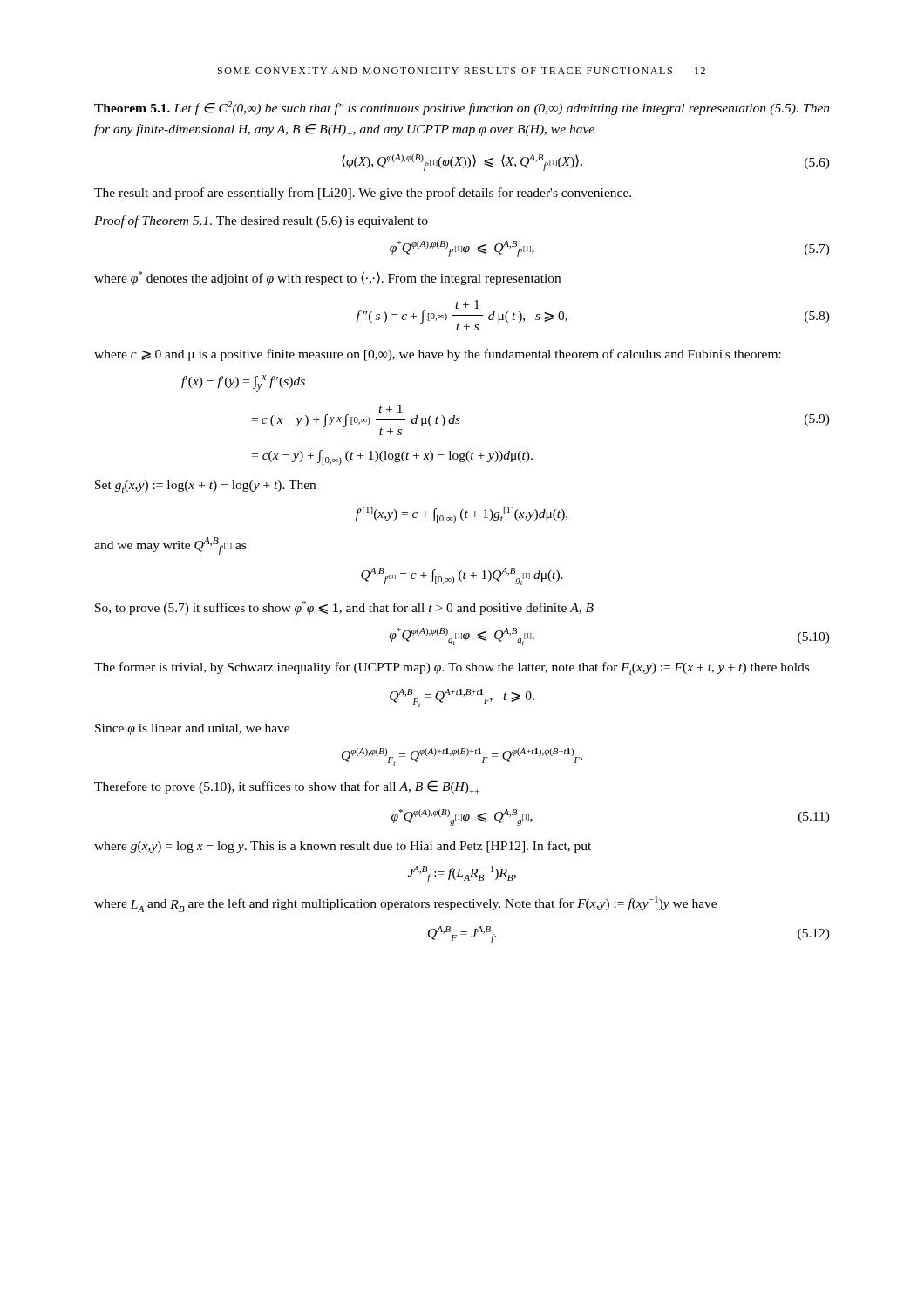
Task: Select the formula that reads "⟨φ(X), Qφ(A),φ(B)f’[1](φ(X))⟩ ⩽ ⟨X,"
Action: pos(585,162)
